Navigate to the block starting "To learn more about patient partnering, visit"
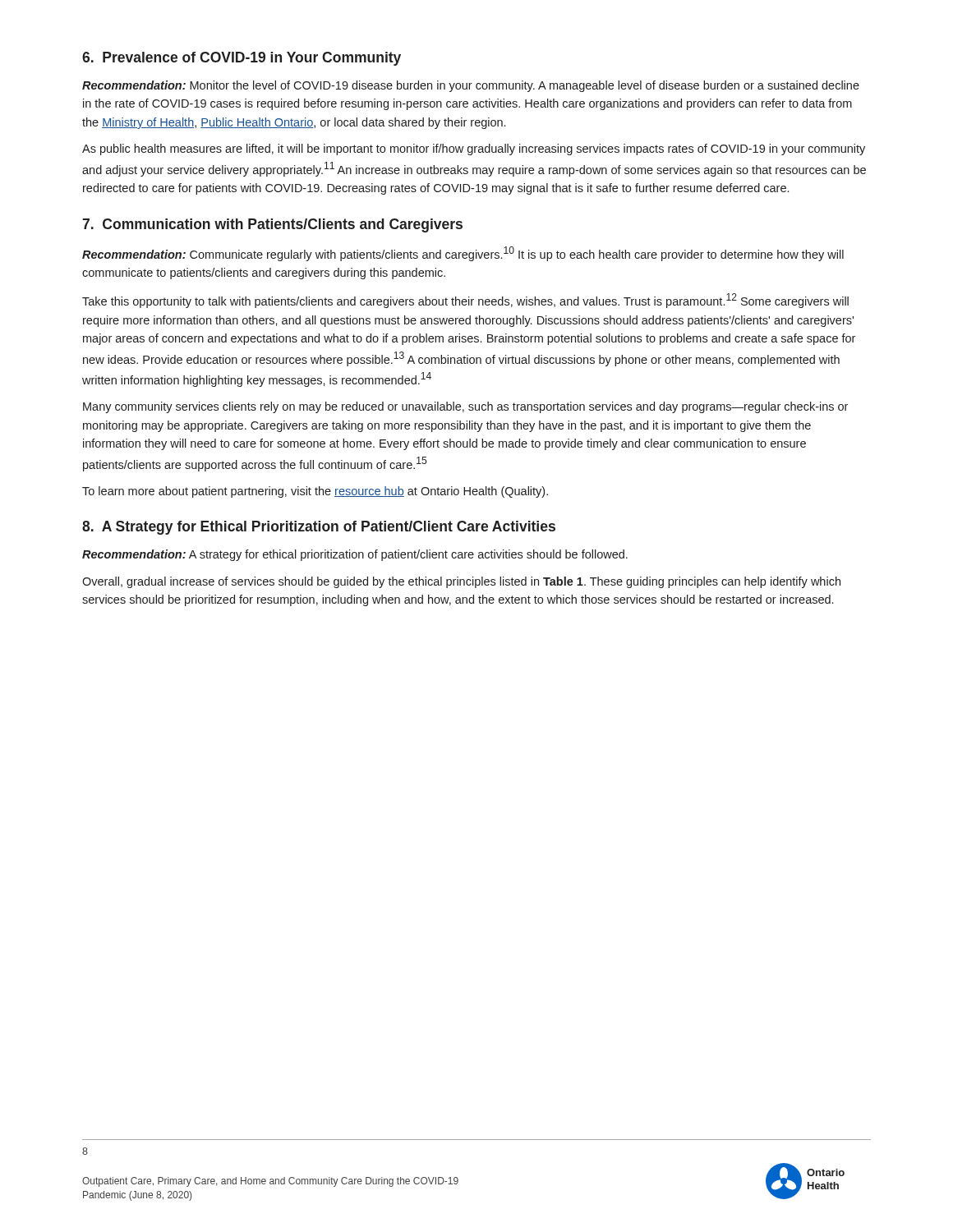 [x=316, y=491]
